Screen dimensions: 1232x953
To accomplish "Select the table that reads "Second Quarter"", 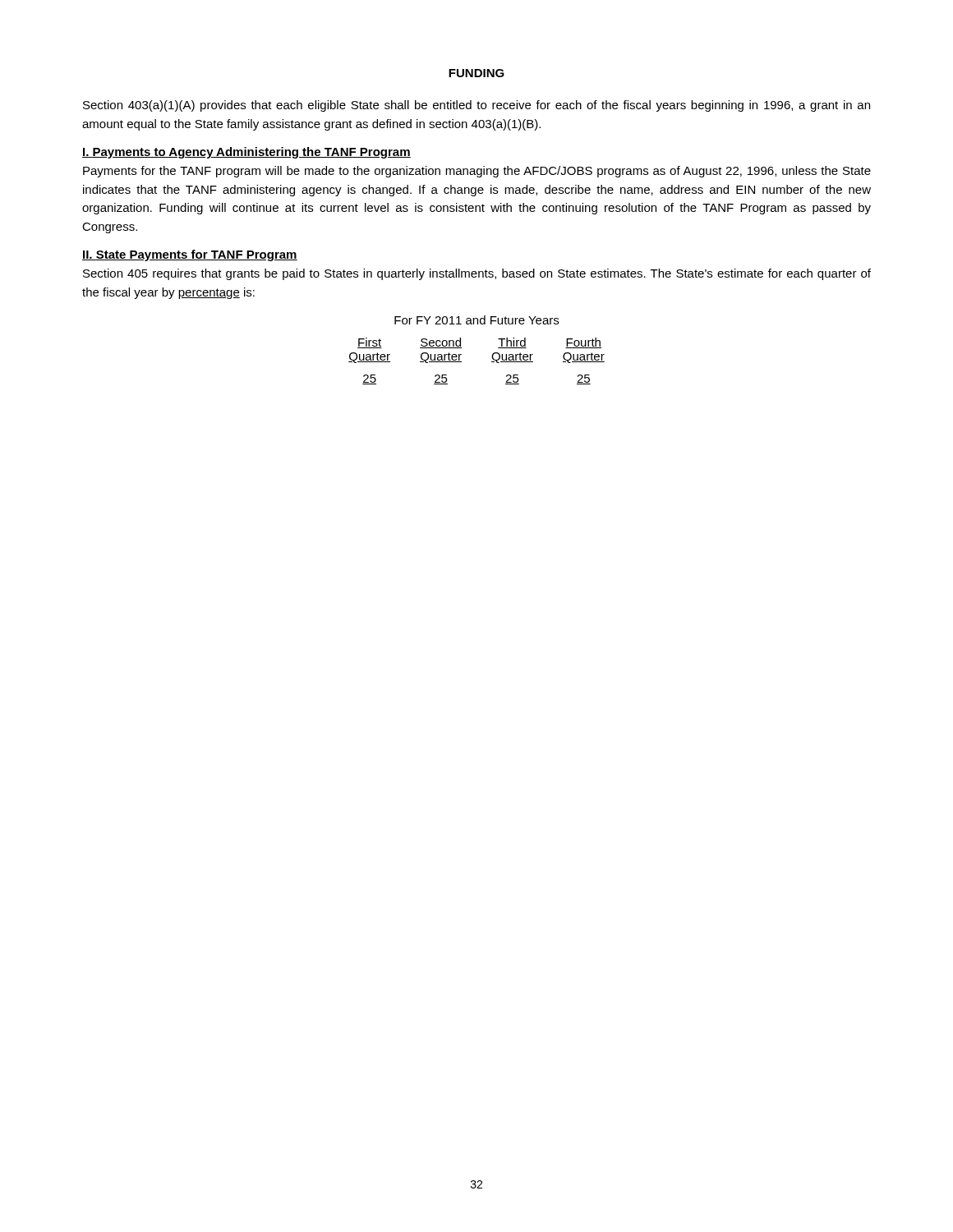I will click(476, 362).
